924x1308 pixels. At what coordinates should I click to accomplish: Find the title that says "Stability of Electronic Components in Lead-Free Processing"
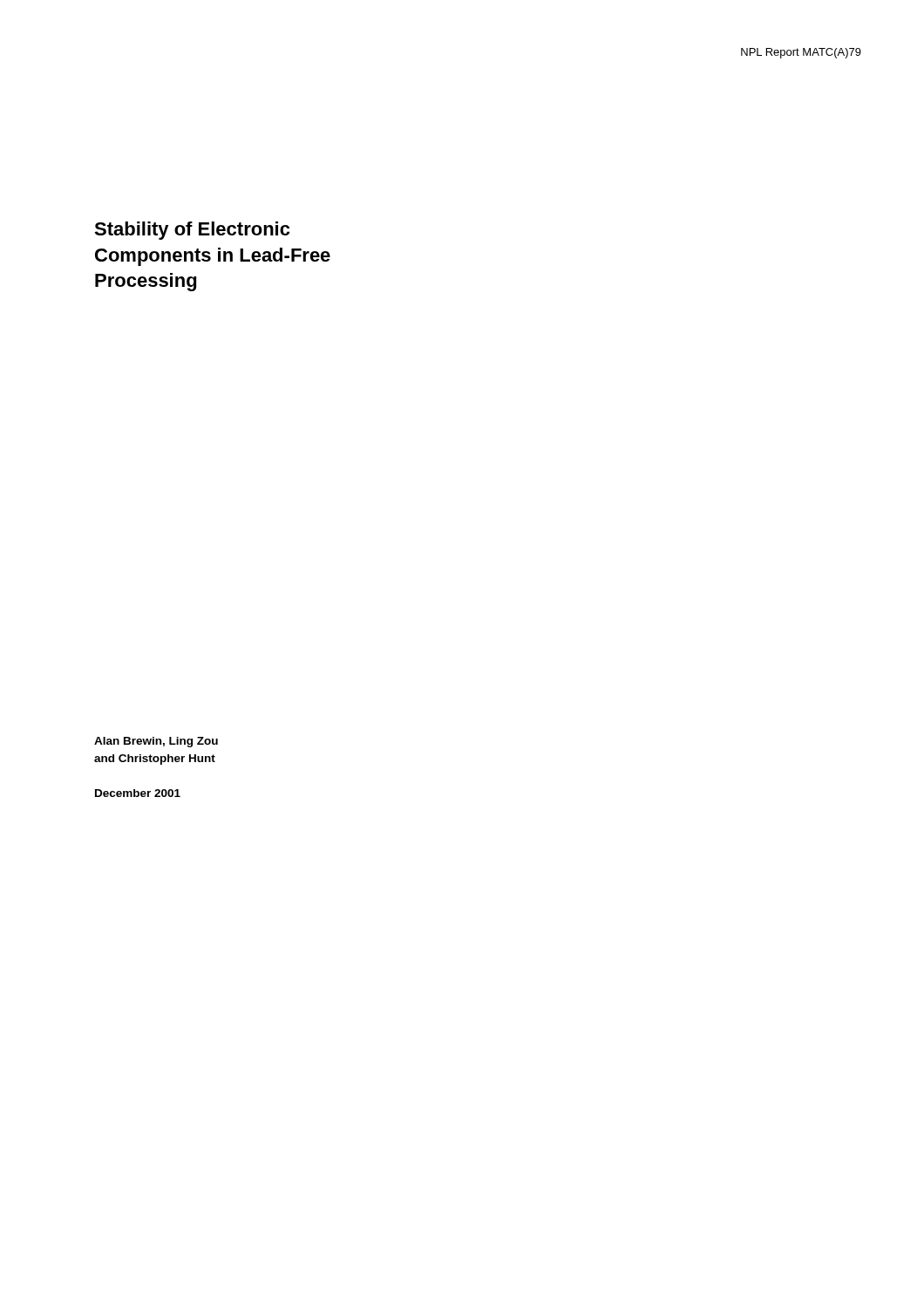tap(212, 255)
